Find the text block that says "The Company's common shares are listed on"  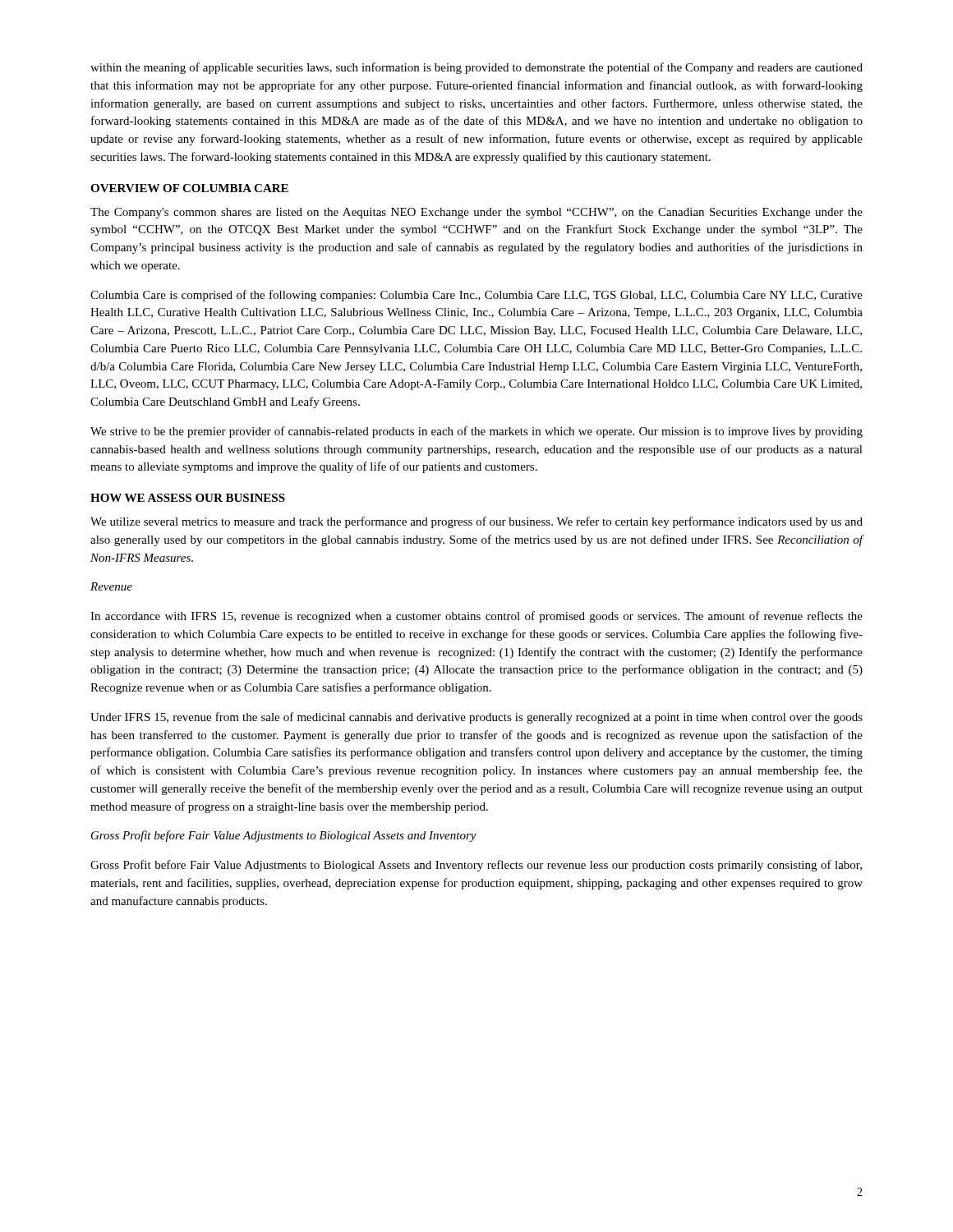pos(476,239)
